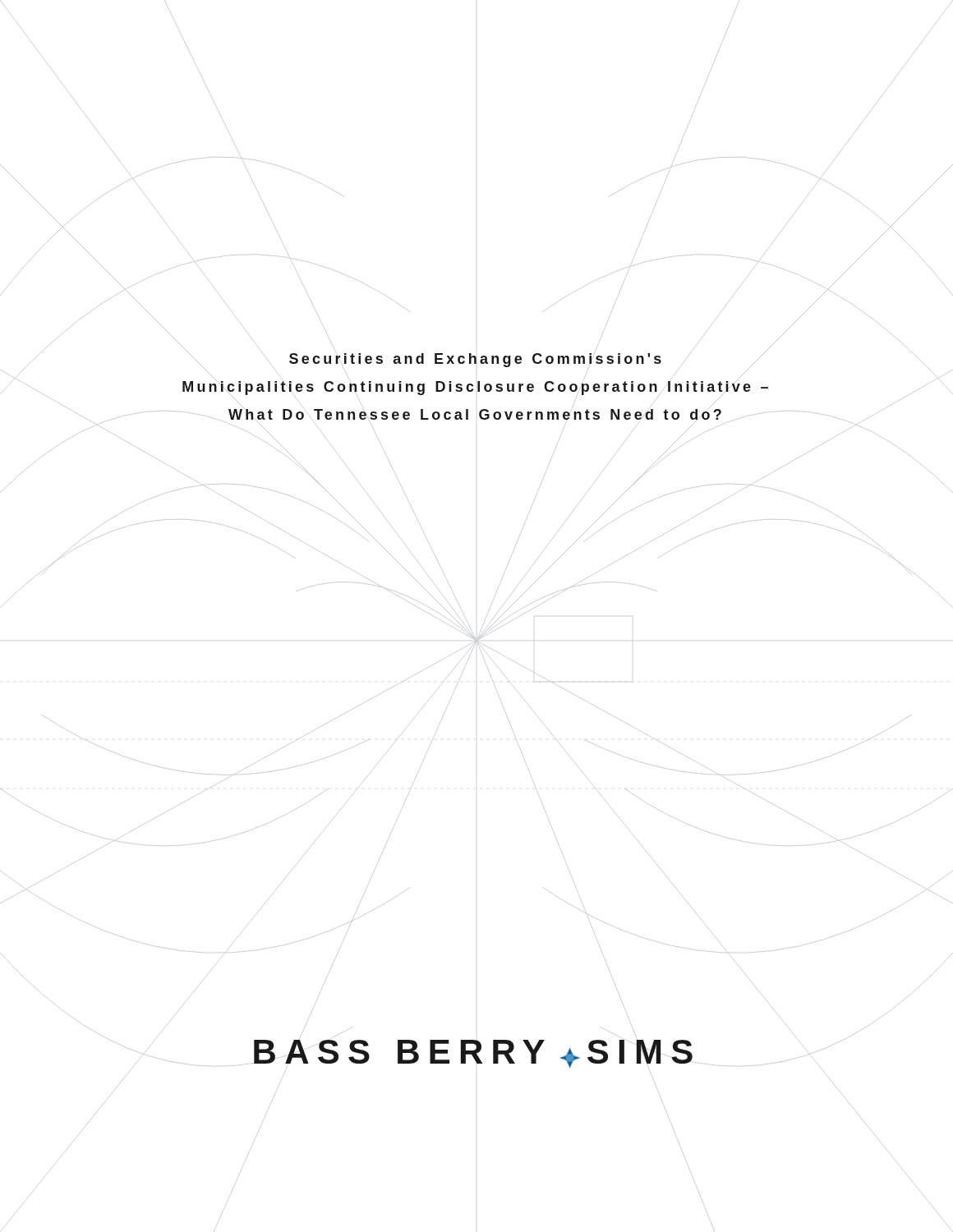Image resolution: width=953 pixels, height=1232 pixels.
Task: Locate the logo
Action: click(x=476, y=1052)
